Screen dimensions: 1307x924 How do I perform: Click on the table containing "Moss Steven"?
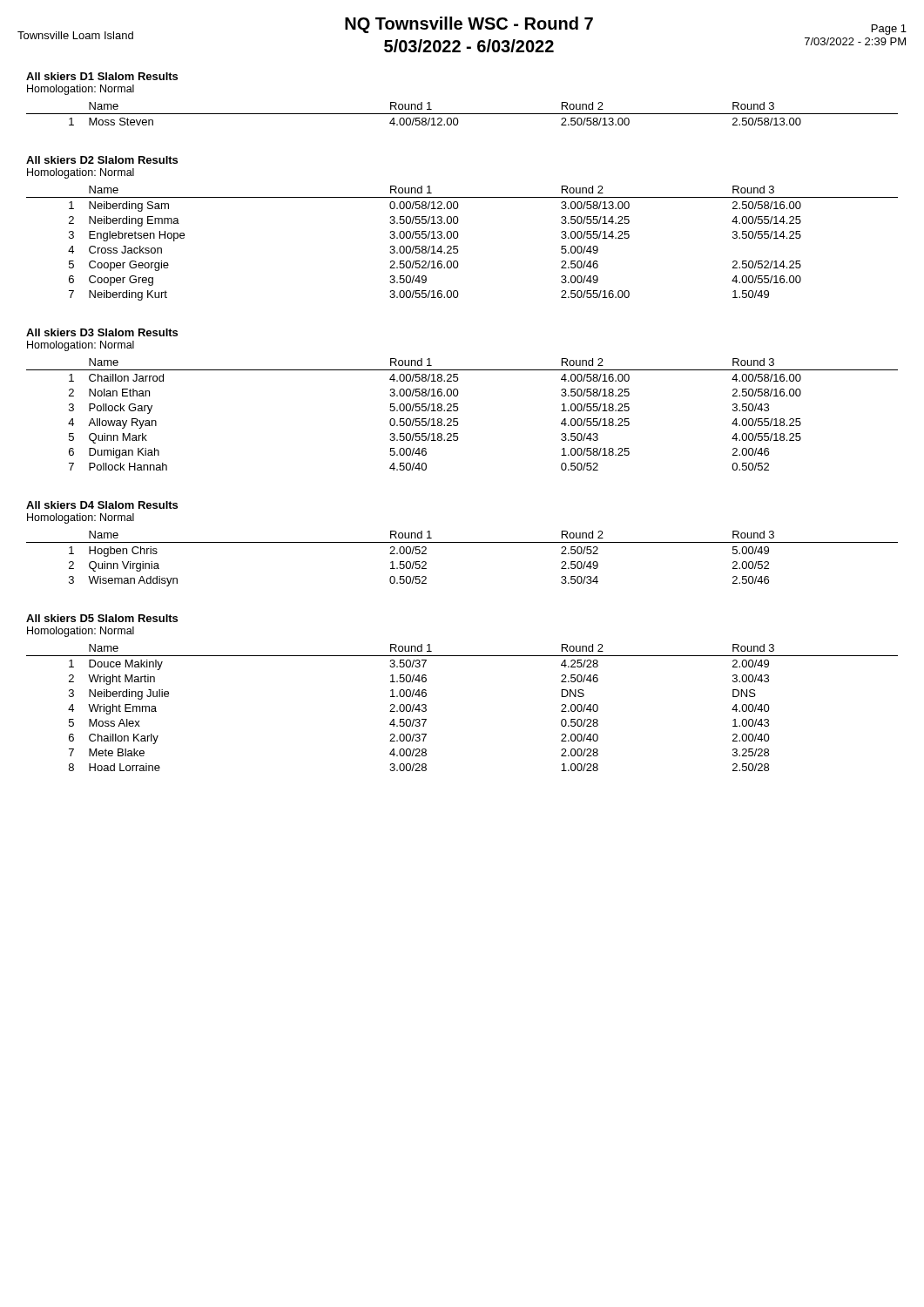462,114
